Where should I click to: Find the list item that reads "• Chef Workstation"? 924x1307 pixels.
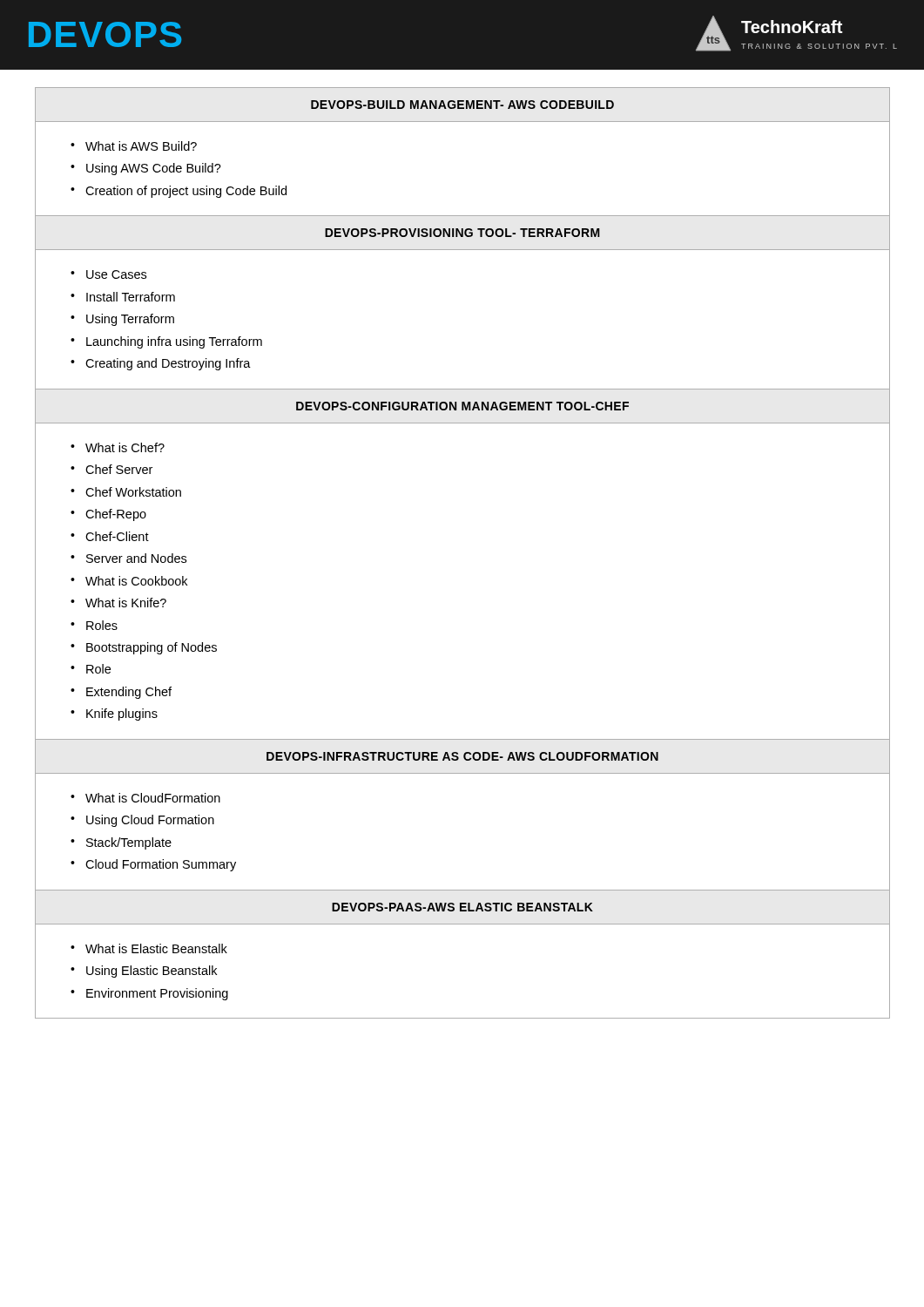[x=126, y=492]
